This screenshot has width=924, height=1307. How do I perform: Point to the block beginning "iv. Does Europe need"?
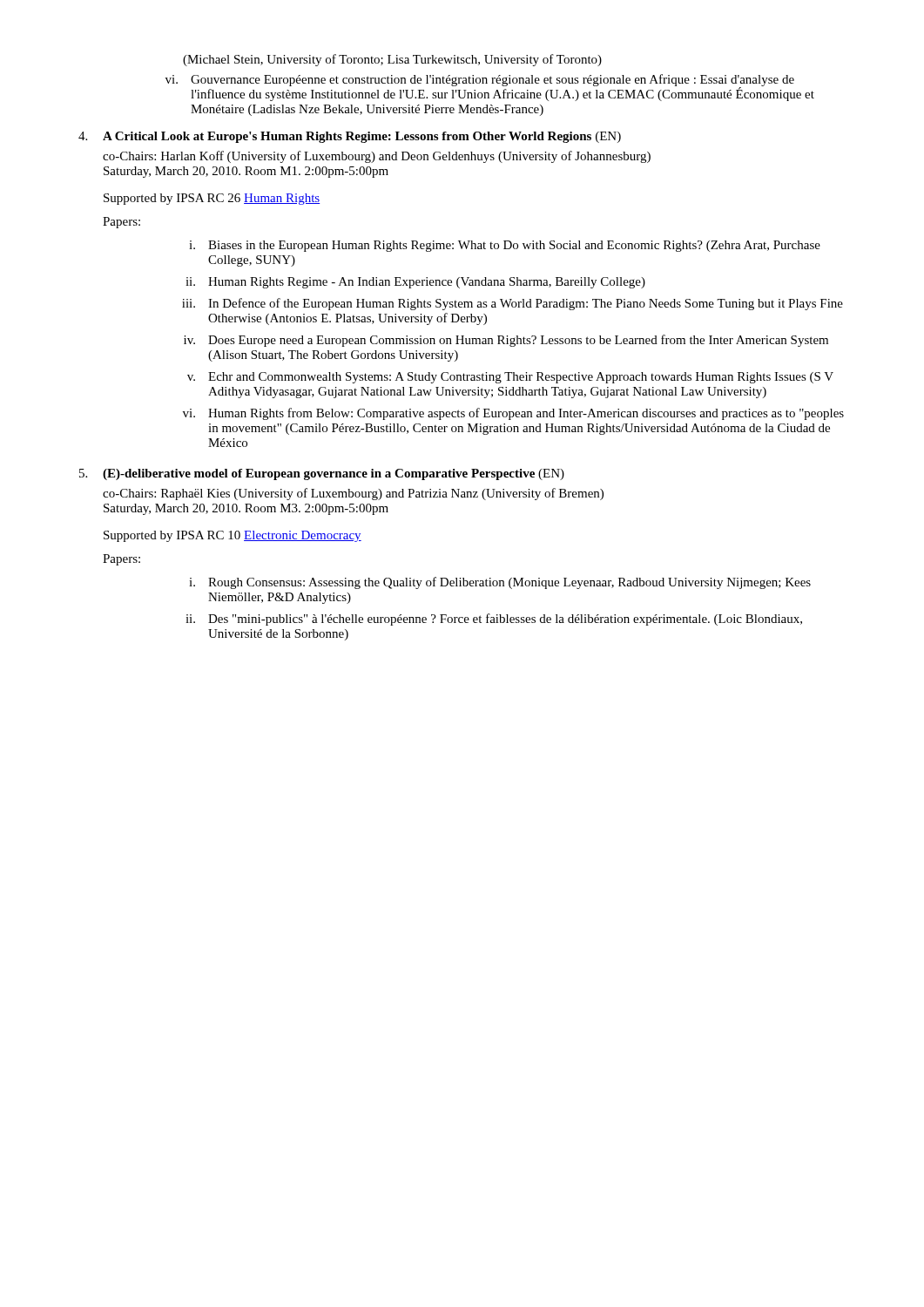501,348
